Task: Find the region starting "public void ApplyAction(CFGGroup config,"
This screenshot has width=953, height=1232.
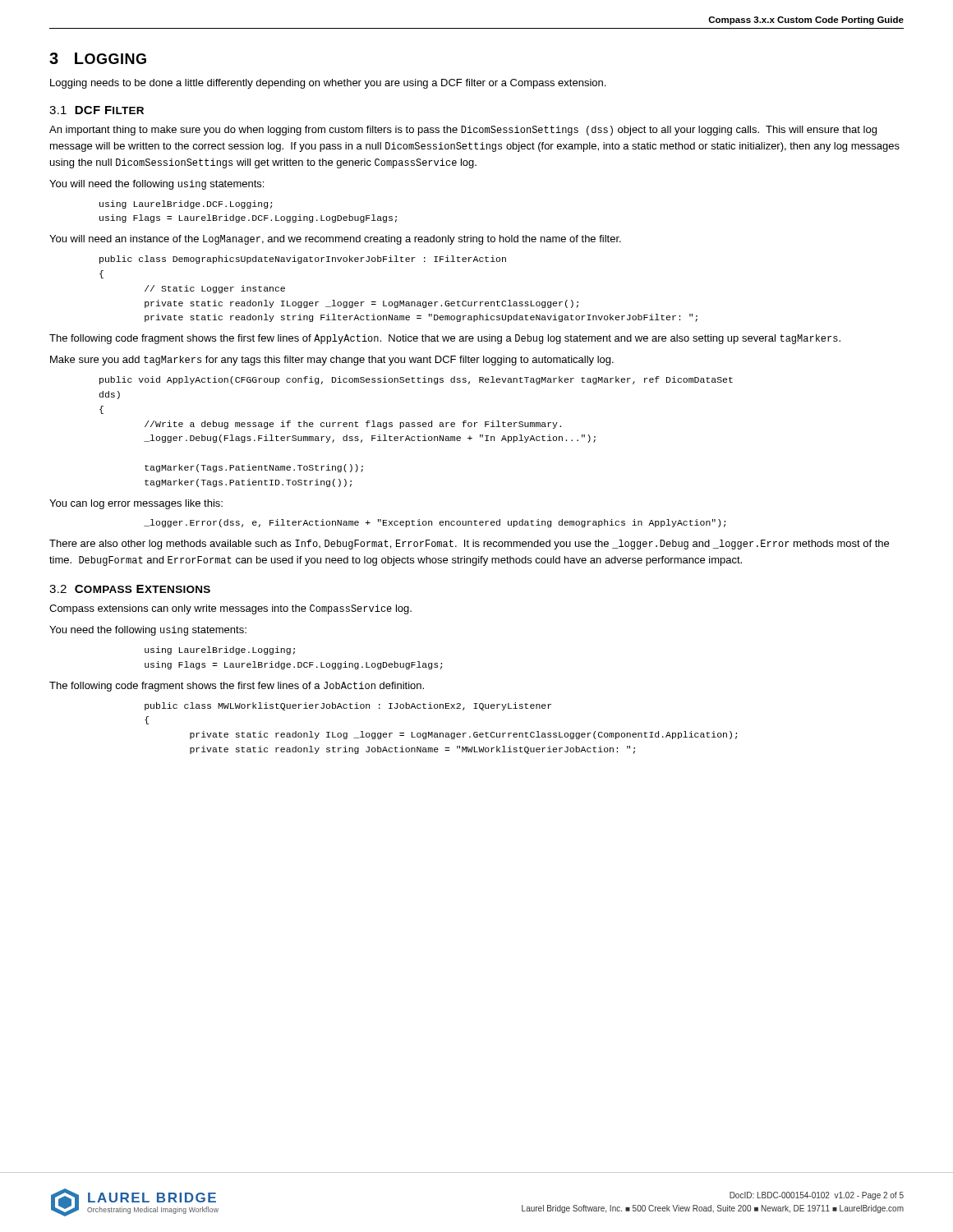Action: (x=416, y=431)
